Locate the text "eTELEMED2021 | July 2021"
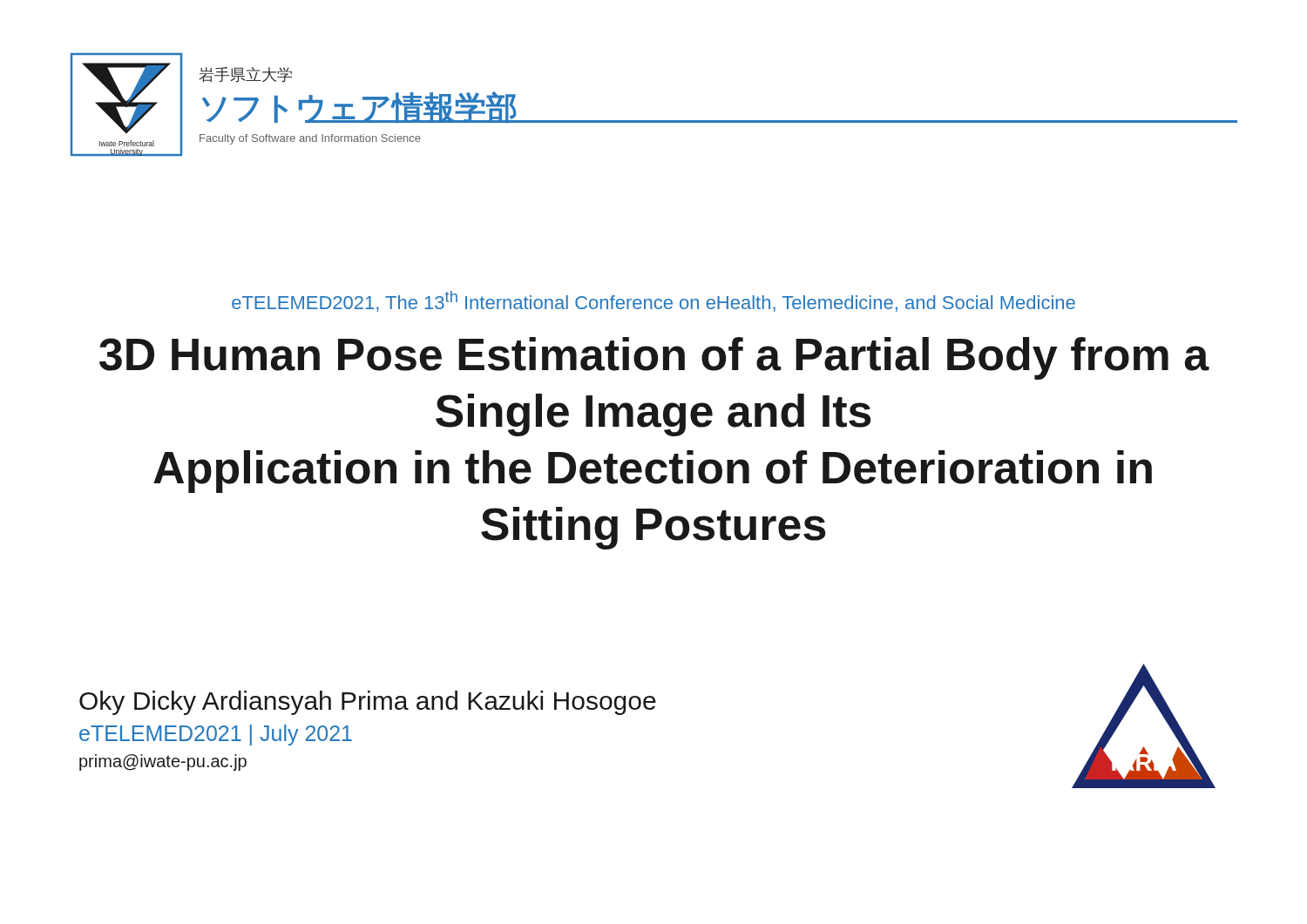This screenshot has height=924, width=1307. (x=216, y=733)
